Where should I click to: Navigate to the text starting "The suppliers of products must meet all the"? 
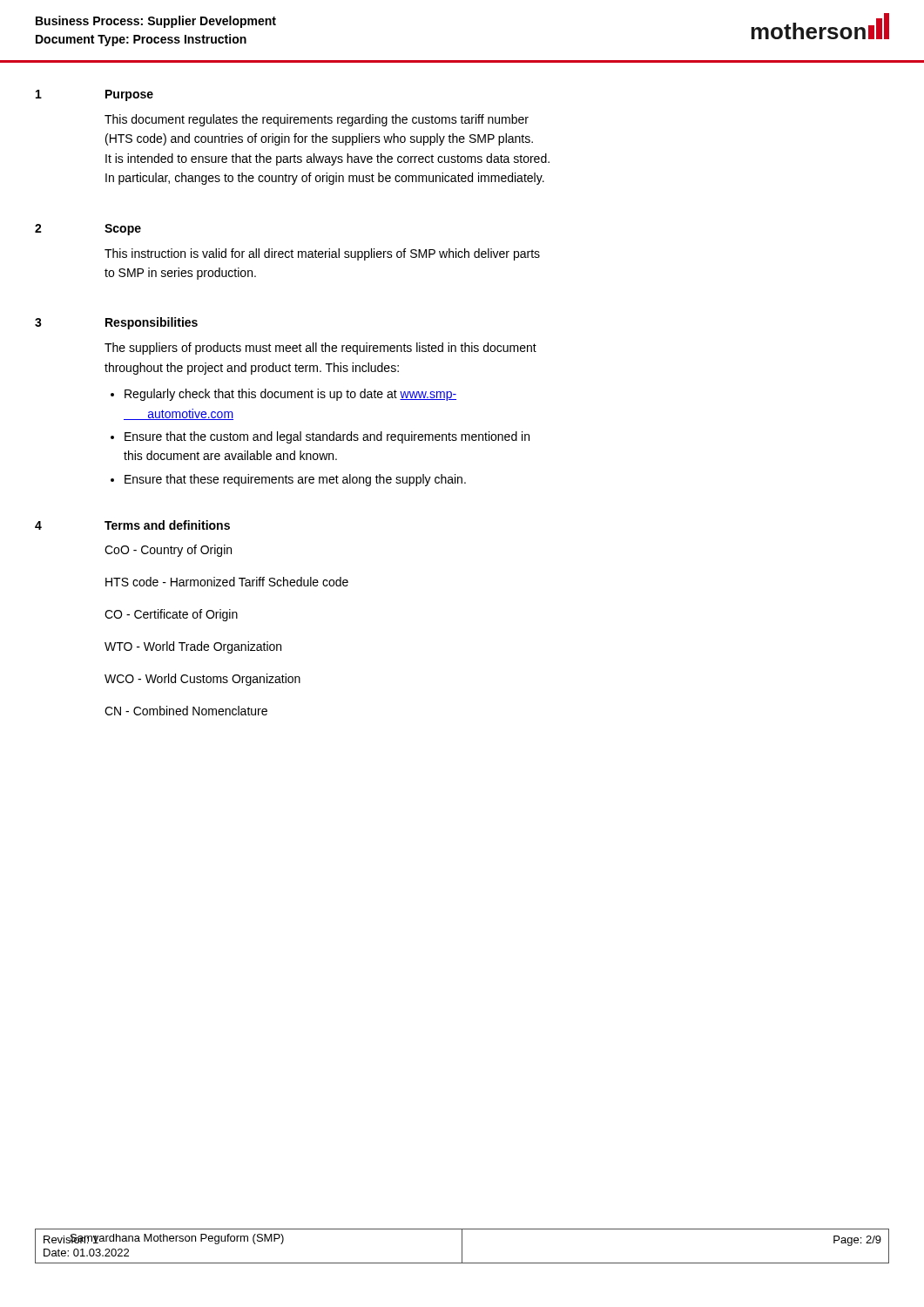point(320,358)
